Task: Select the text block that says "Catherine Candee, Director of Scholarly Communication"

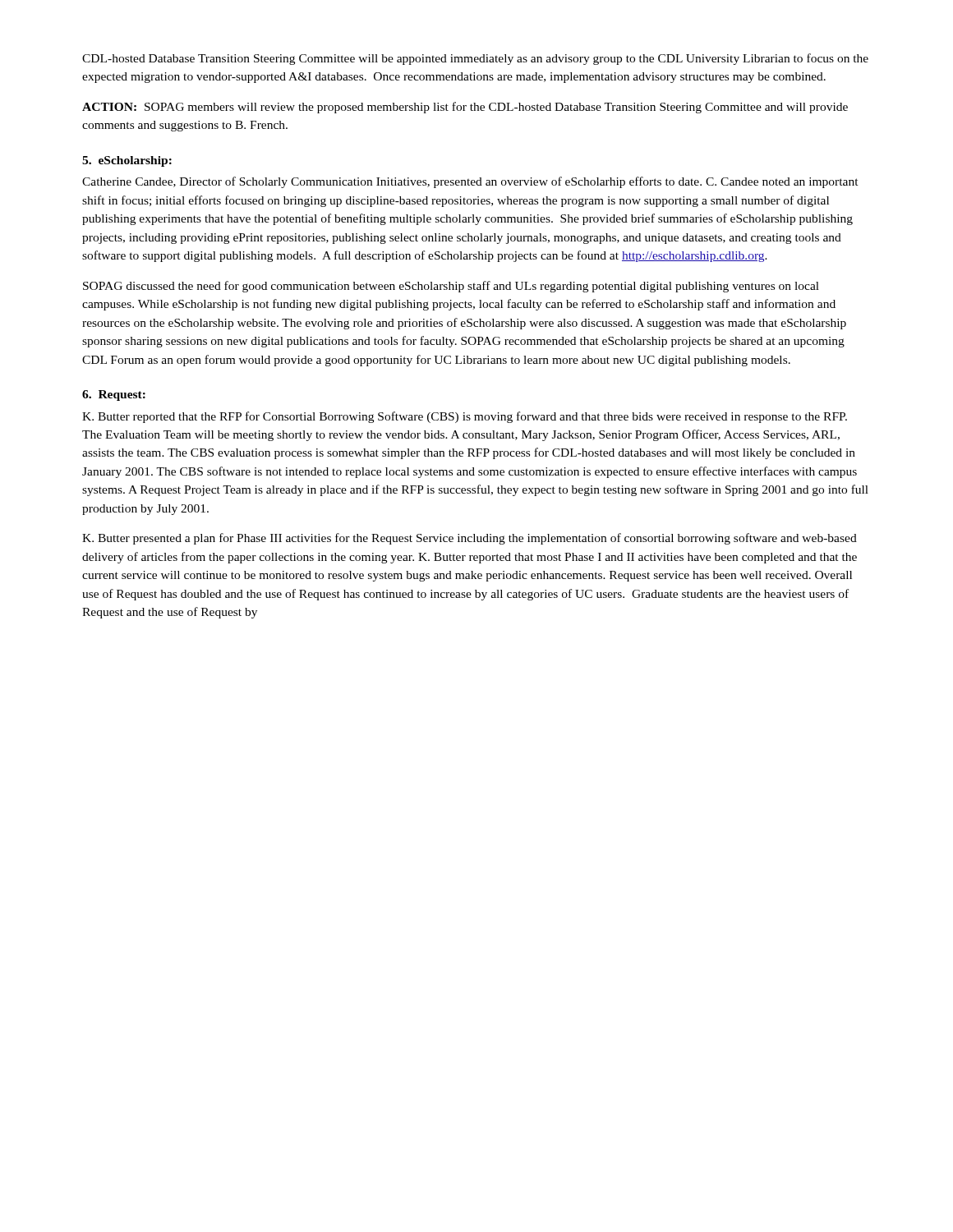Action: pos(470,218)
